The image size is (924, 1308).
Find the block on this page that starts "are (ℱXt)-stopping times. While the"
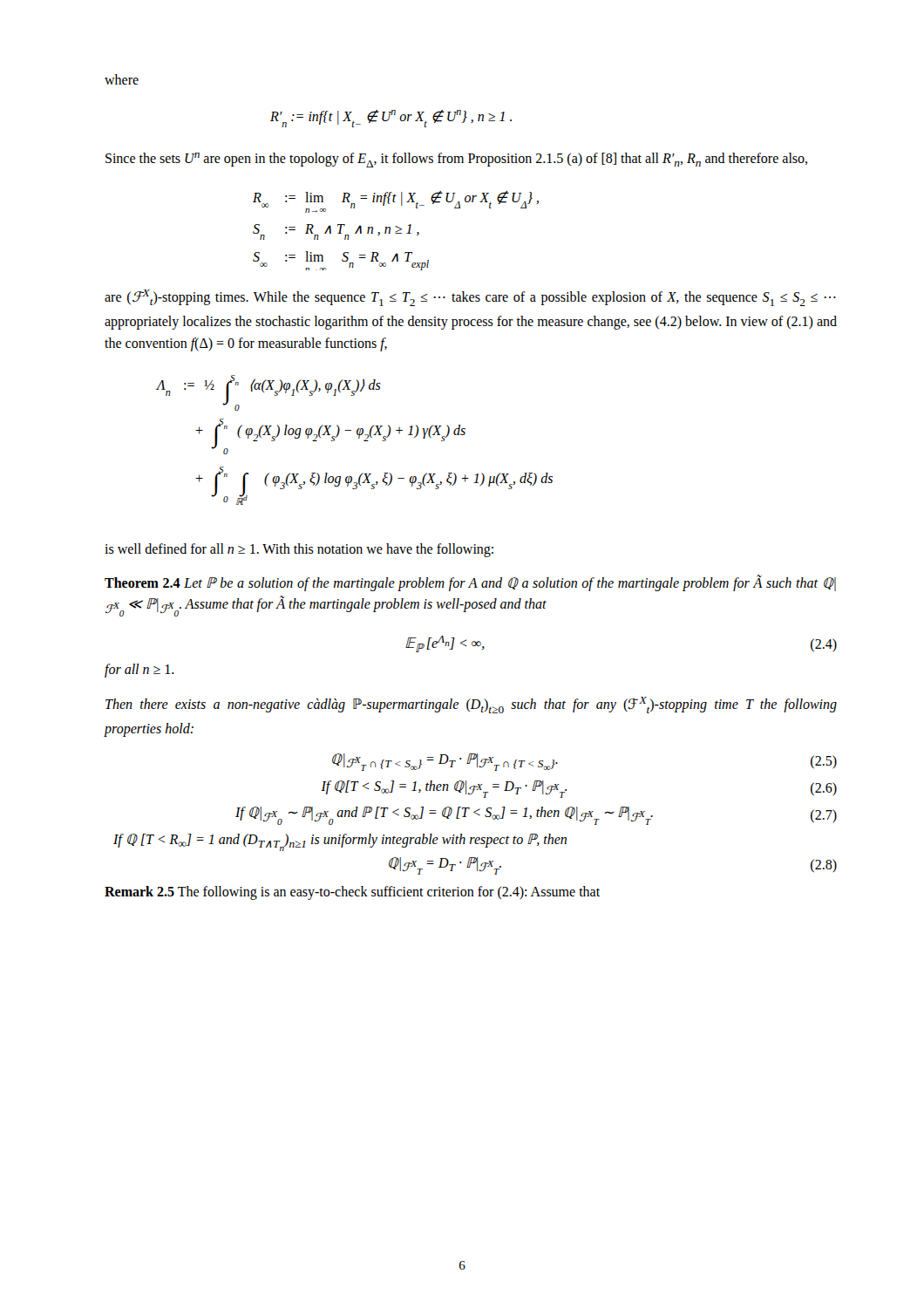[471, 319]
